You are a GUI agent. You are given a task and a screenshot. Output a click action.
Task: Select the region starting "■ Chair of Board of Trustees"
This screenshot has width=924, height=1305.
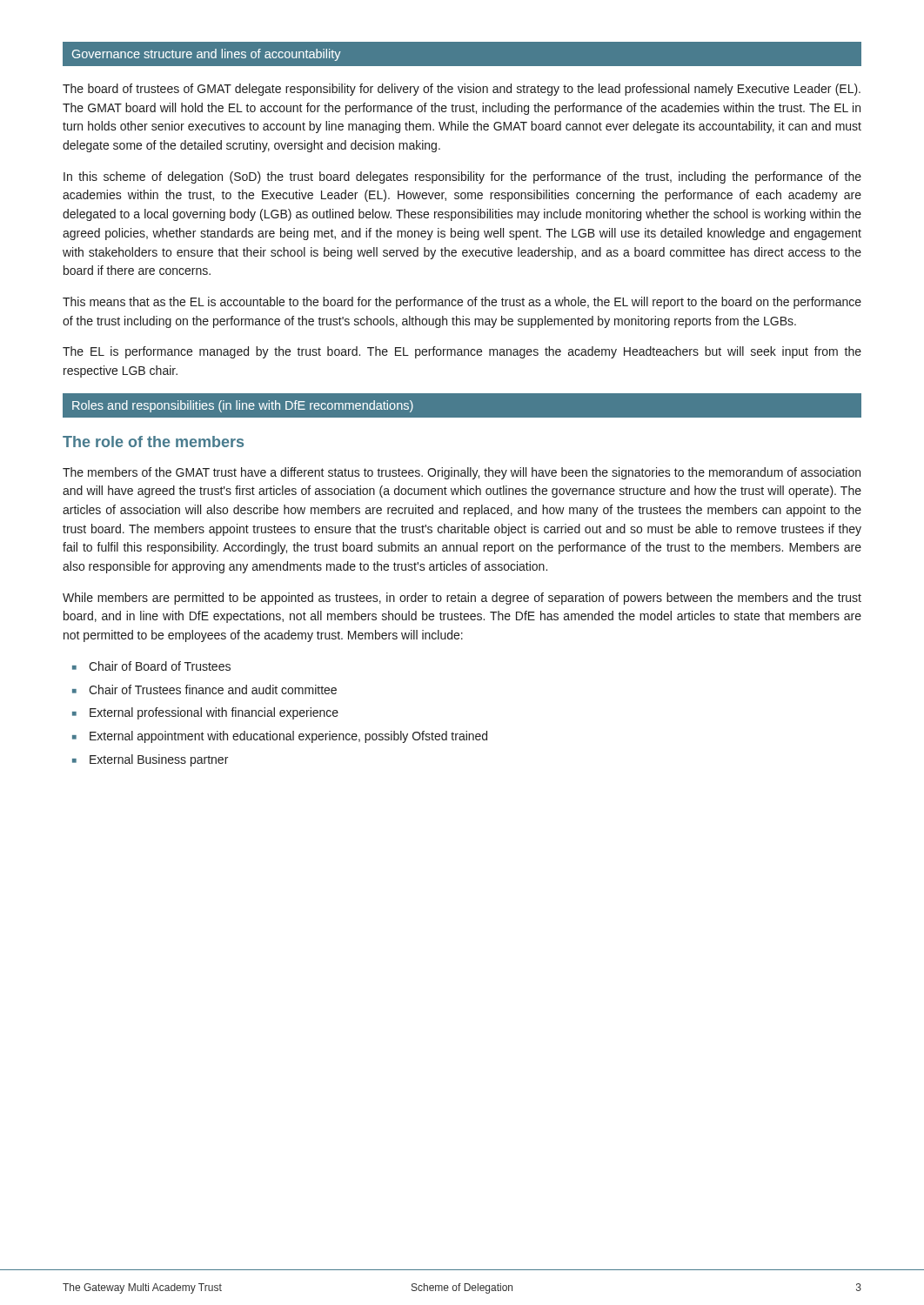pos(151,667)
